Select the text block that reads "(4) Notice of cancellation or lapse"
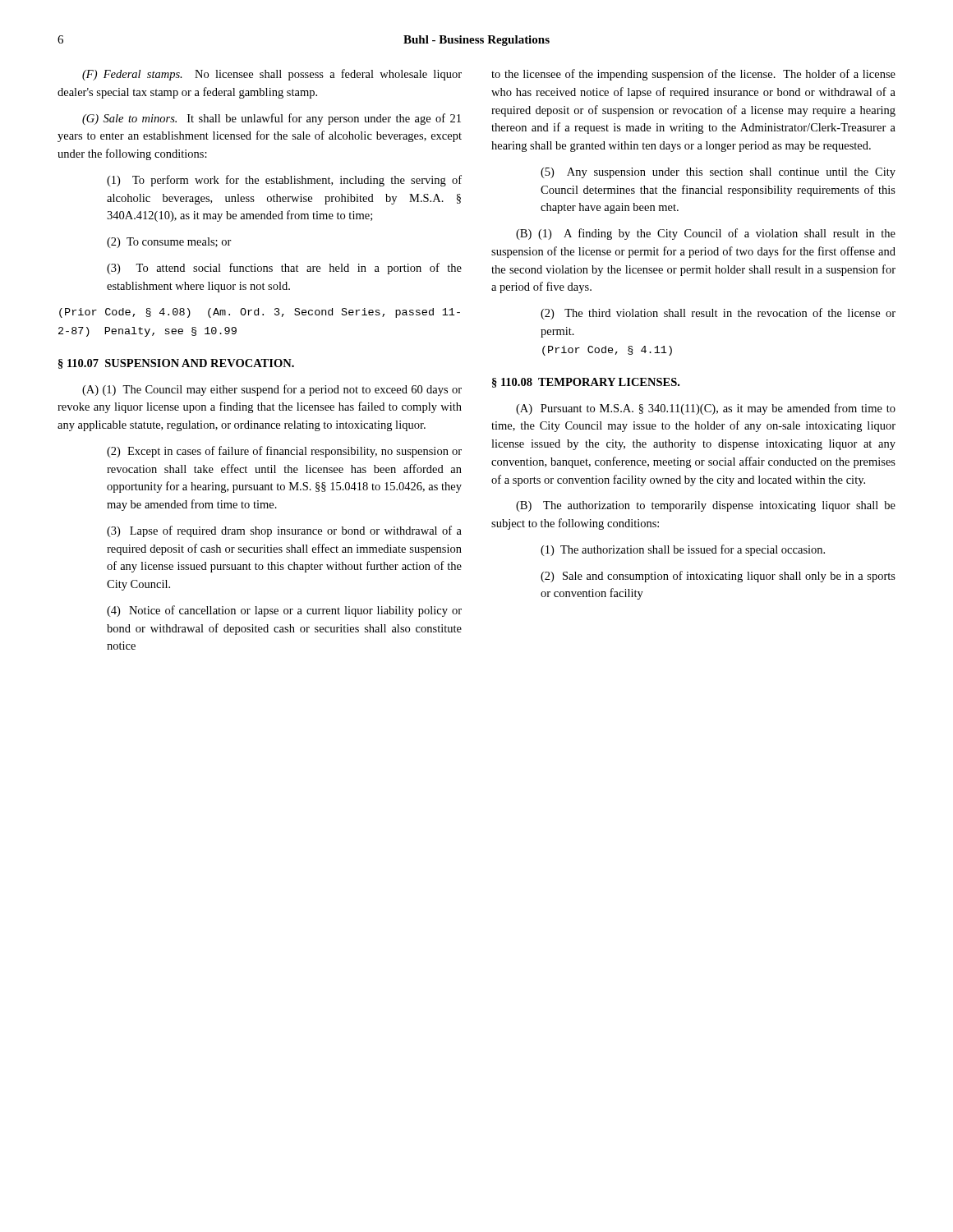953x1232 pixels. [284, 628]
